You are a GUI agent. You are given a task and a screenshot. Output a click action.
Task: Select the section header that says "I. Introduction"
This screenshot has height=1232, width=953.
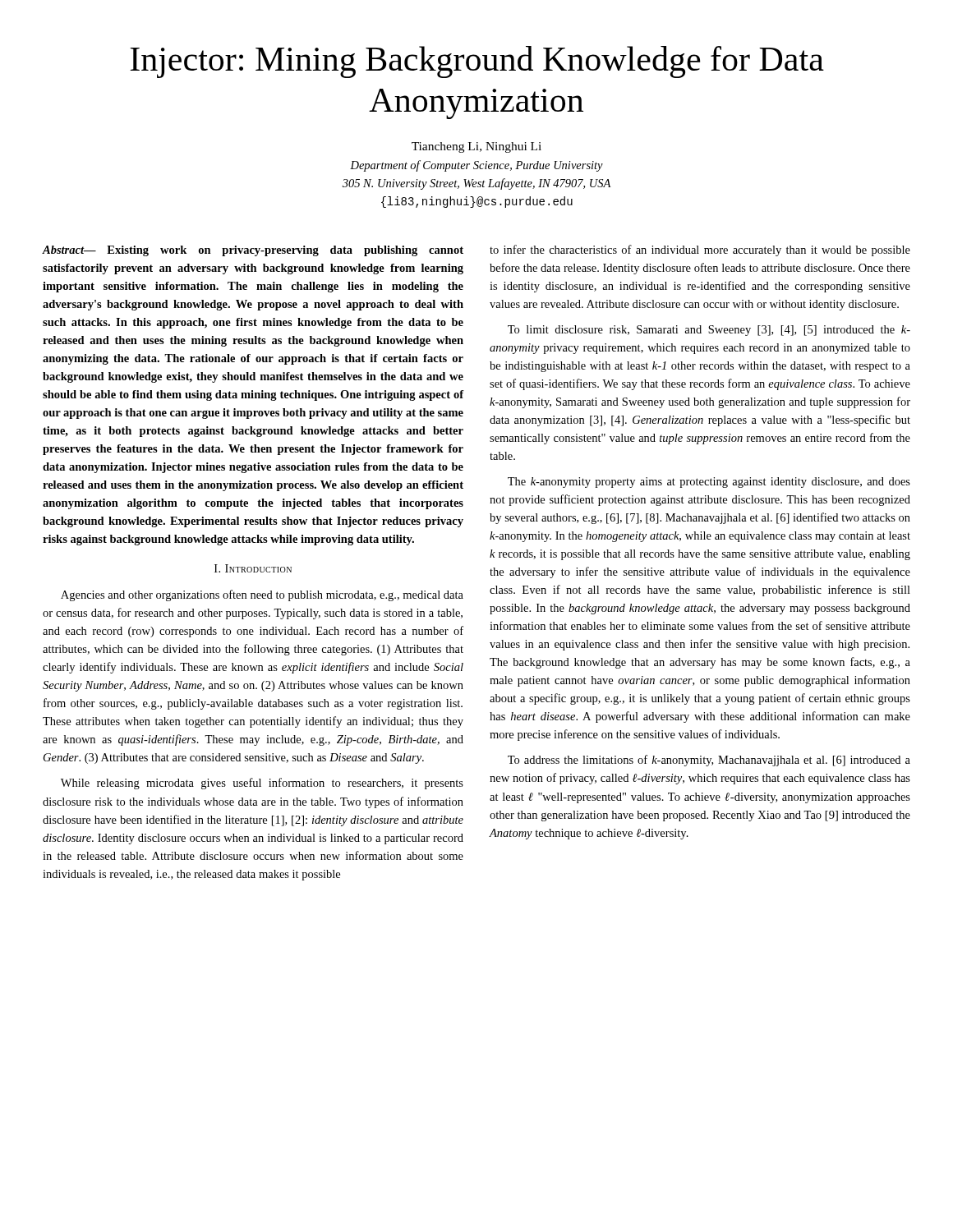pyautogui.click(x=253, y=569)
